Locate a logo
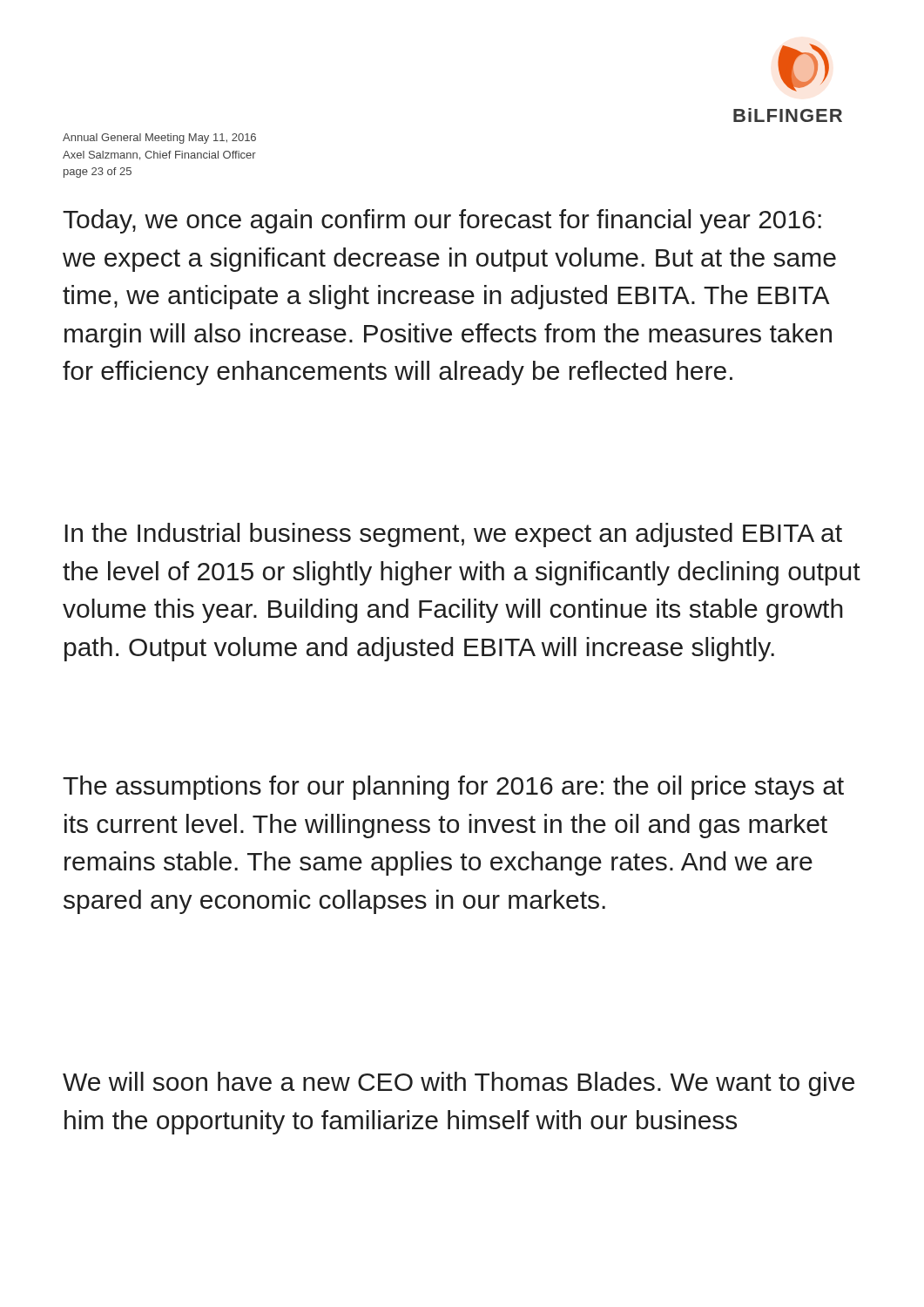Viewport: 924px width, 1307px height. pos(802,85)
